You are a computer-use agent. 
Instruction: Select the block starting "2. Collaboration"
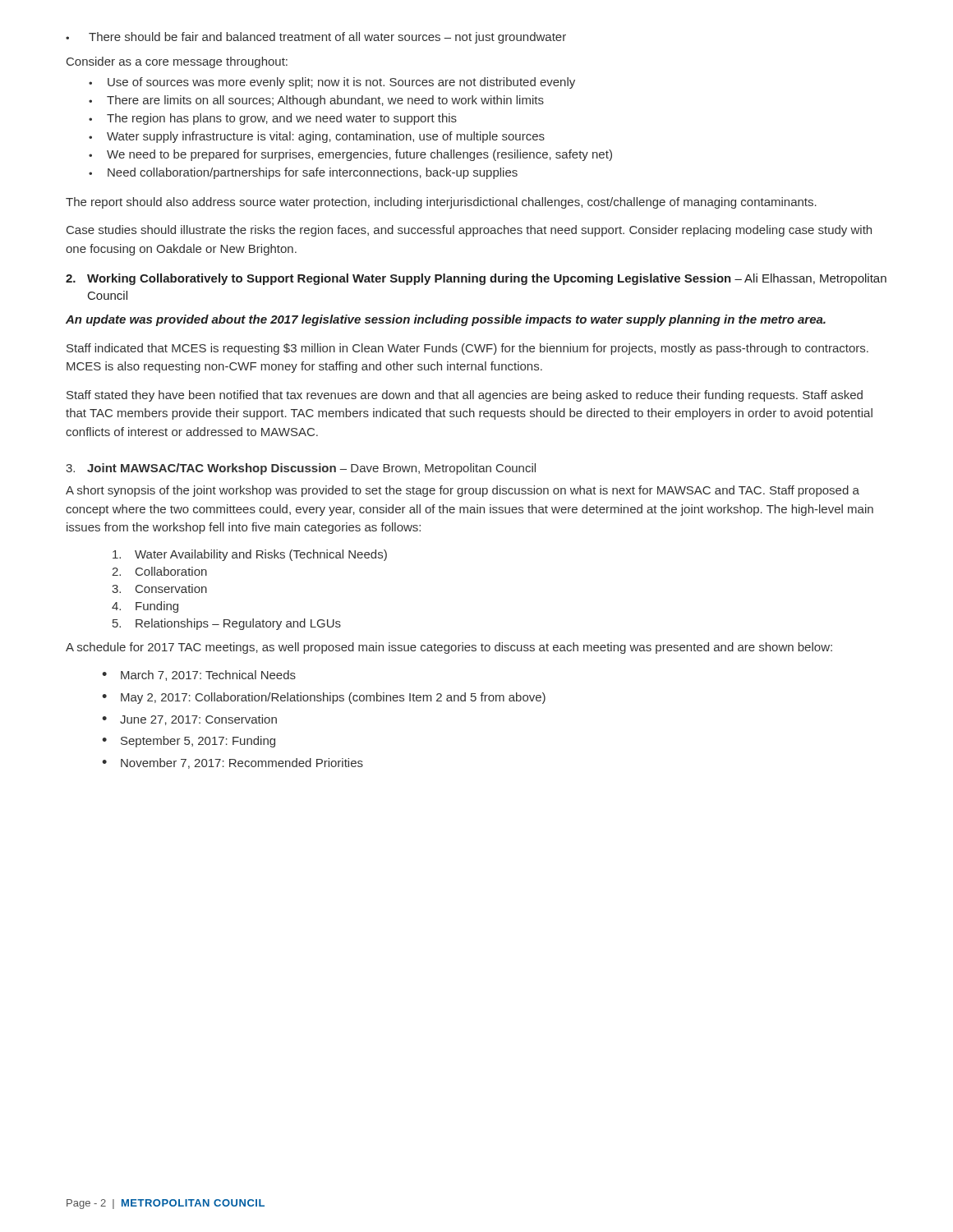click(160, 571)
